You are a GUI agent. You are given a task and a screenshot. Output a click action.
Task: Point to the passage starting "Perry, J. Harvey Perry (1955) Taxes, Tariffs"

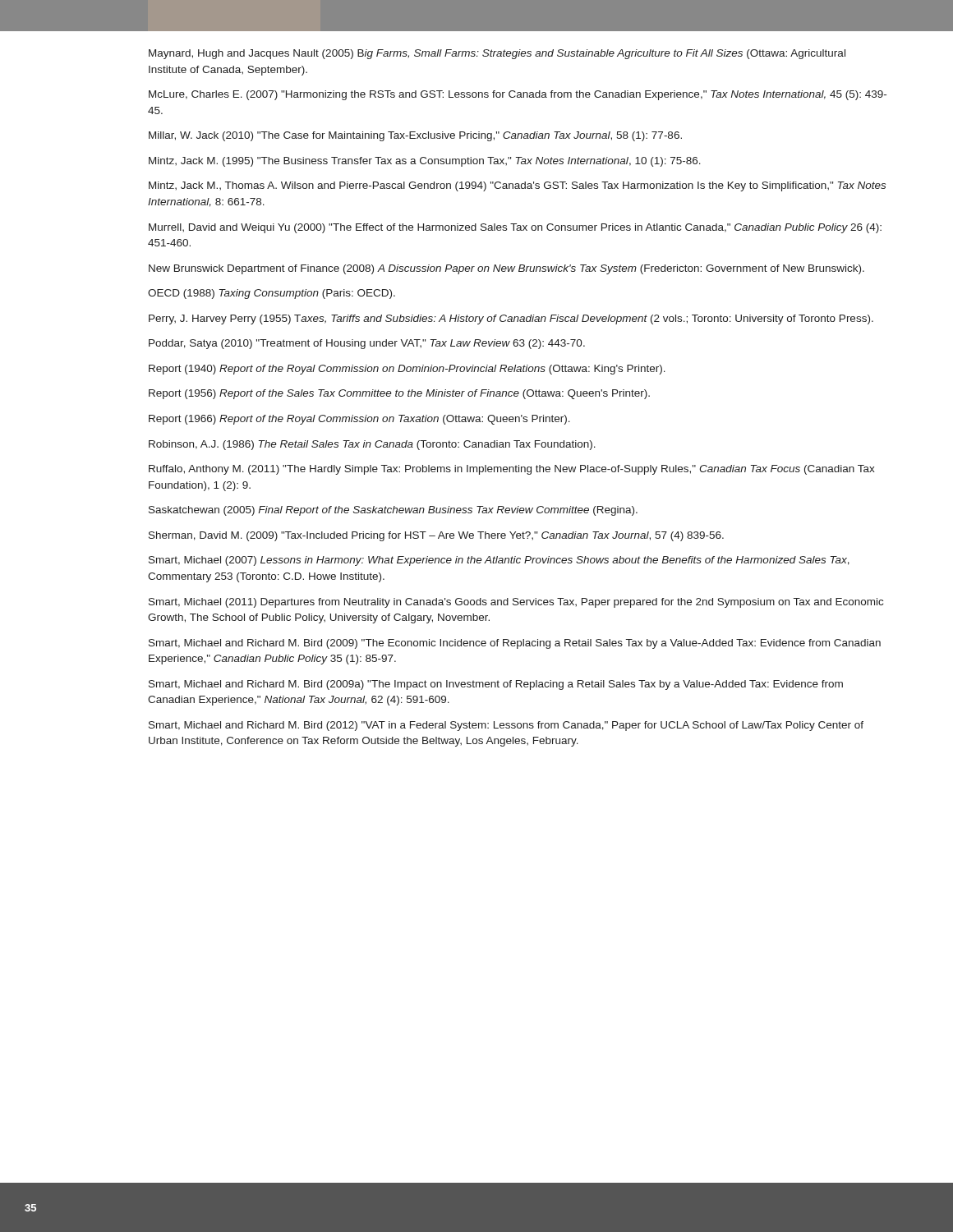click(x=511, y=318)
